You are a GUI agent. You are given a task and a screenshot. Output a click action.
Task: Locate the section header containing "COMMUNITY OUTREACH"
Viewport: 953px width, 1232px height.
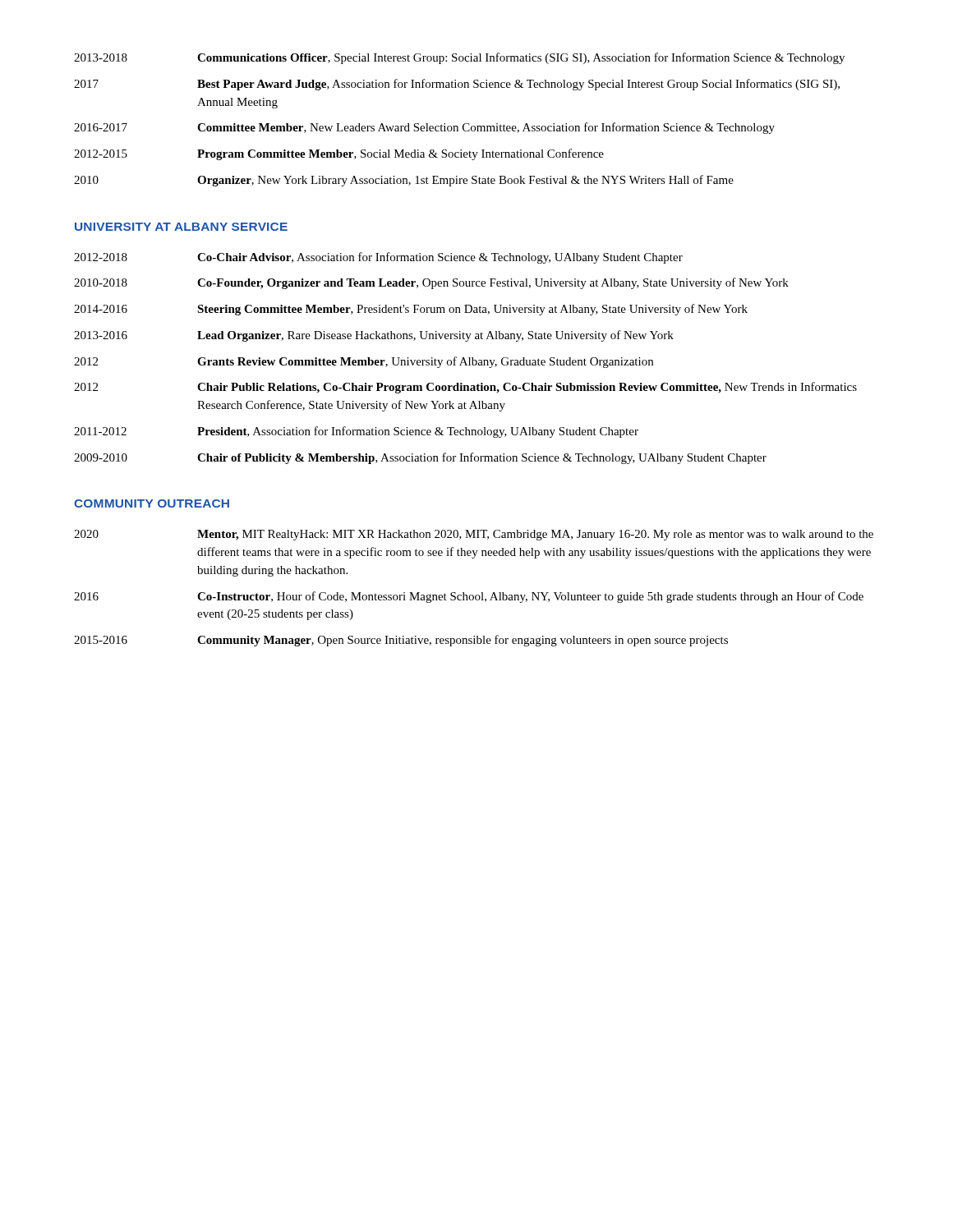(152, 503)
